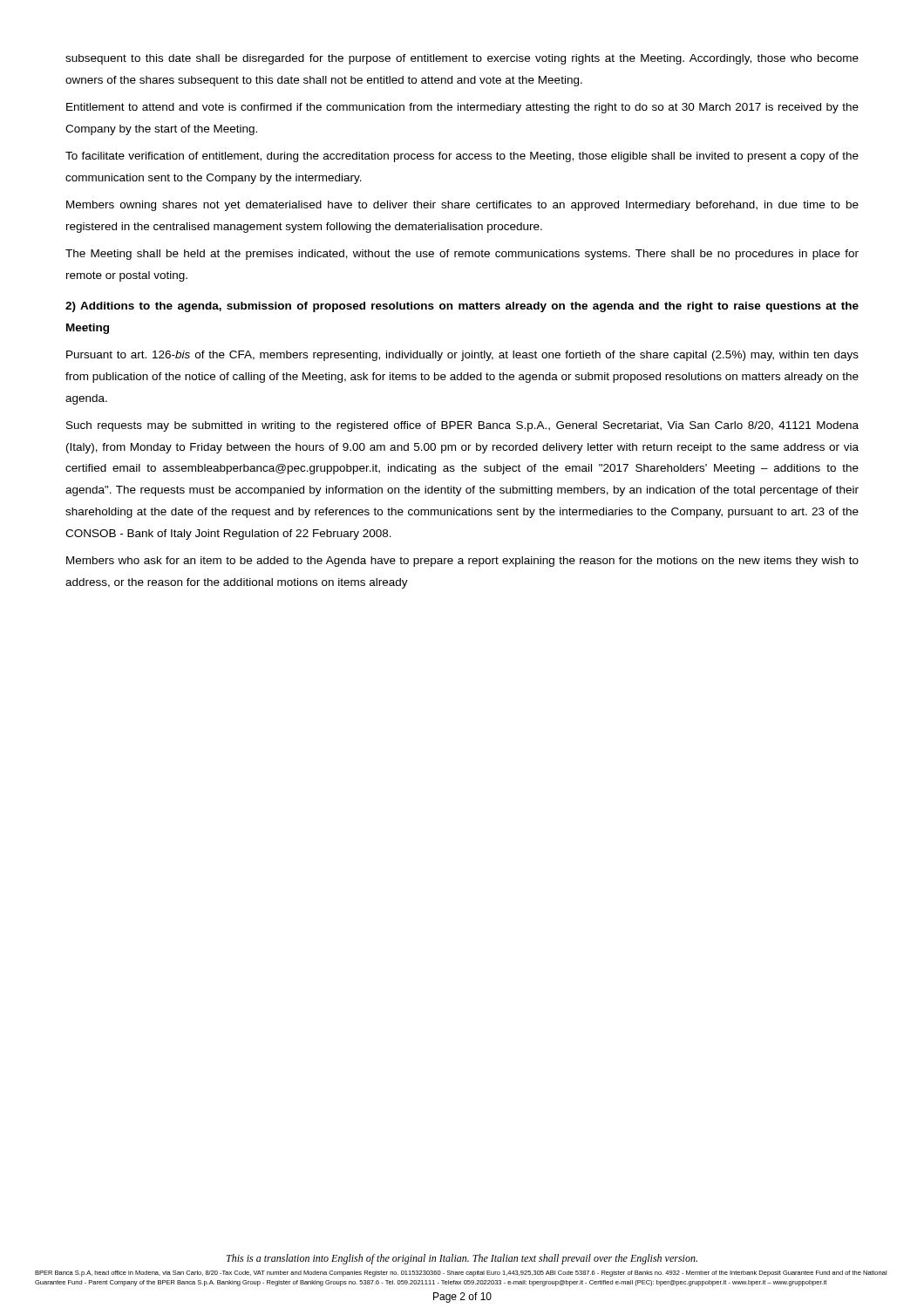Click on the element starting "Pursuant to art. 126-bis of the"

click(462, 376)
